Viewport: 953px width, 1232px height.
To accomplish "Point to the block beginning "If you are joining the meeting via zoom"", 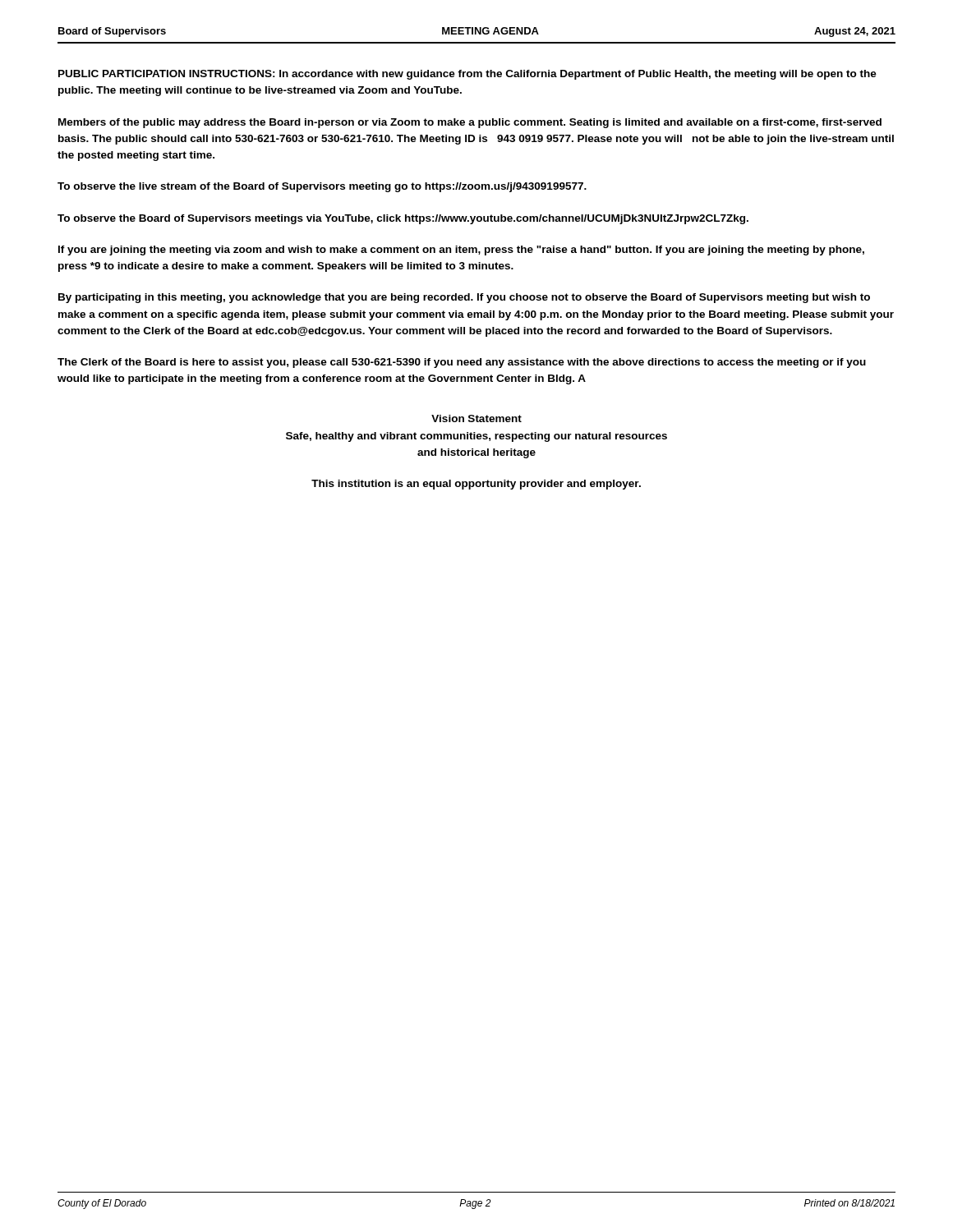I will click(461, 257).
